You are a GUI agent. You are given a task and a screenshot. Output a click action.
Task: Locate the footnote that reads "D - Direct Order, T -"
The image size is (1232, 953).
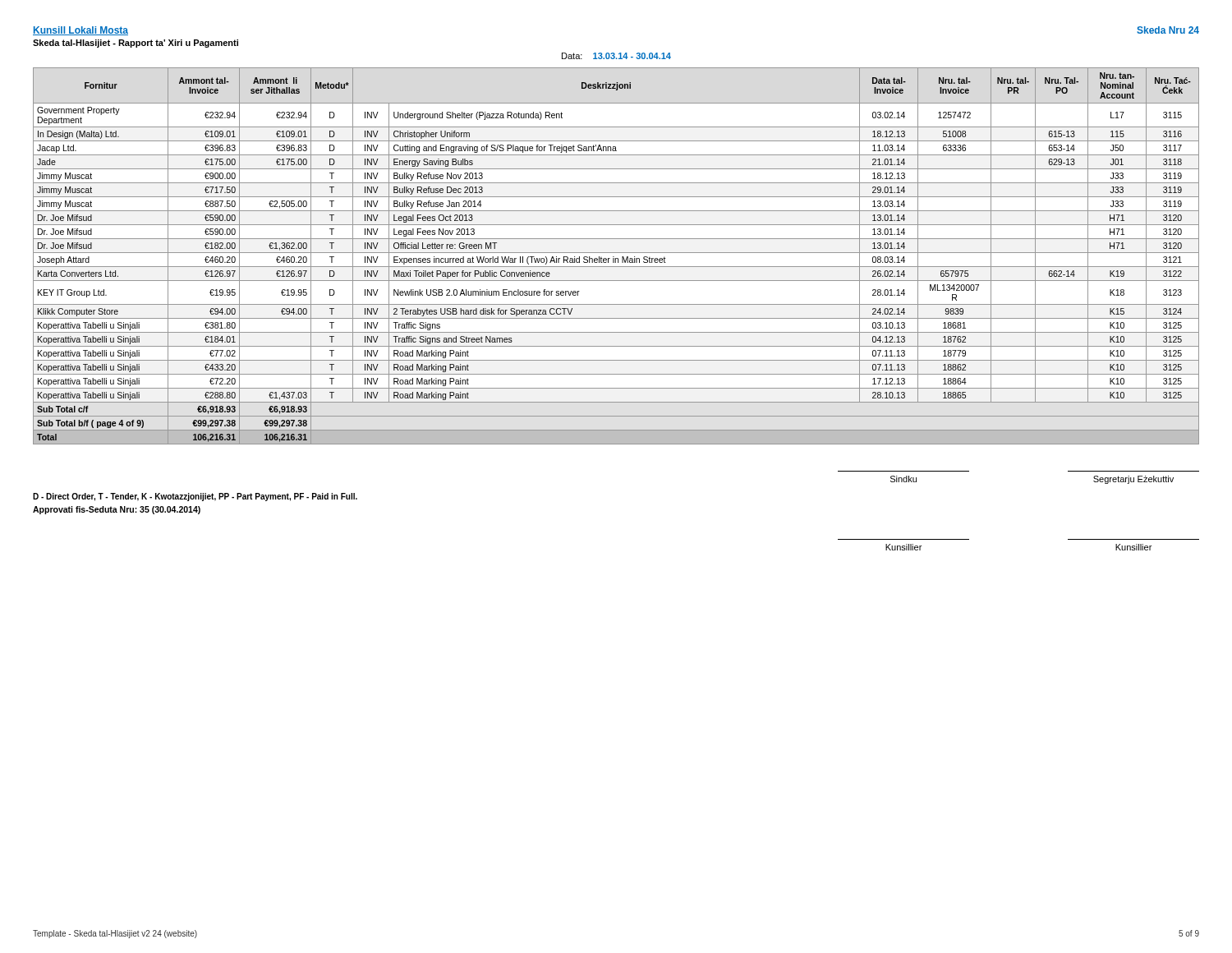[195, 497]
